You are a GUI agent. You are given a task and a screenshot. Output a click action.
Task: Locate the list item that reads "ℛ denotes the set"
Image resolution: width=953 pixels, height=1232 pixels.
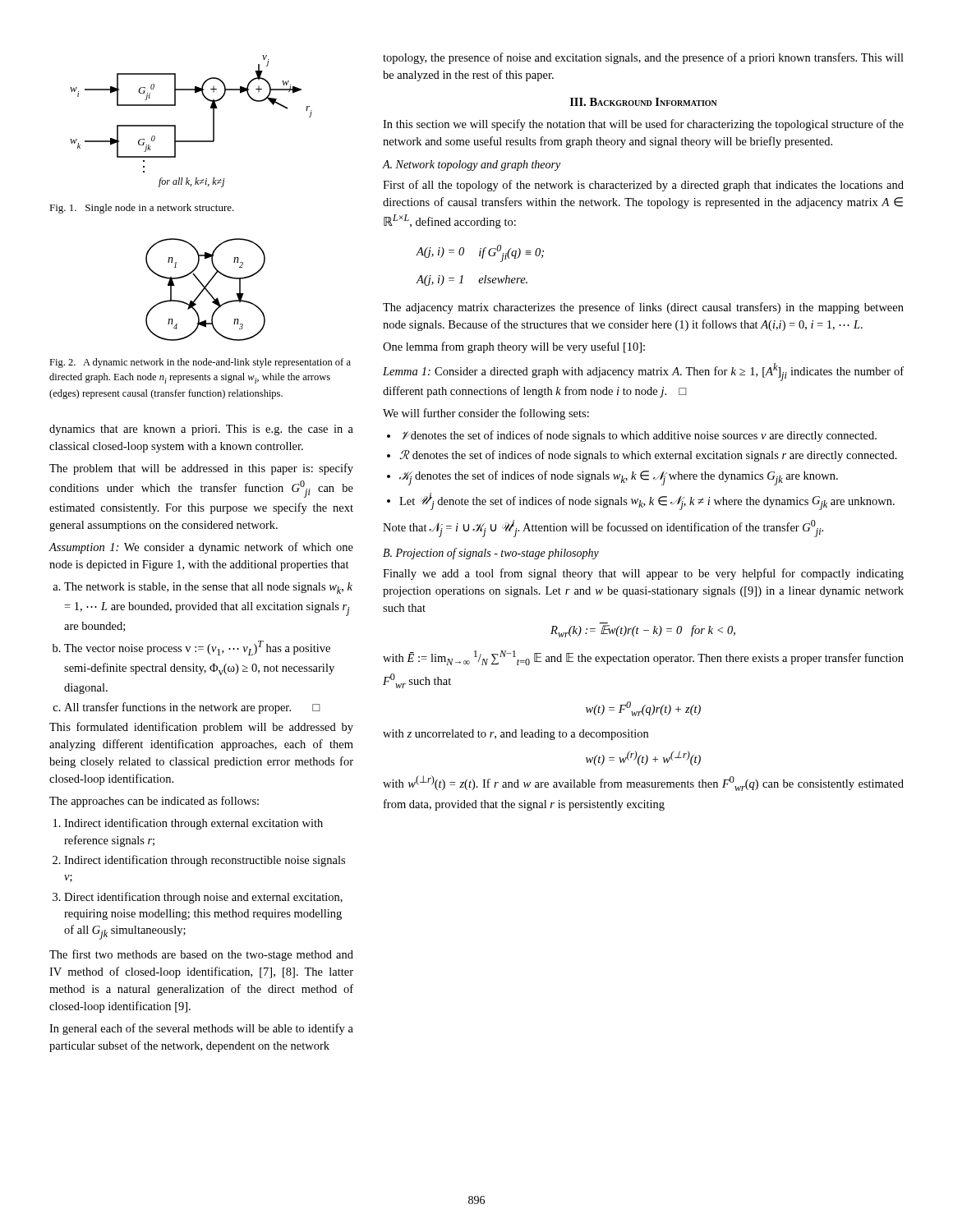tap(648, 455)
